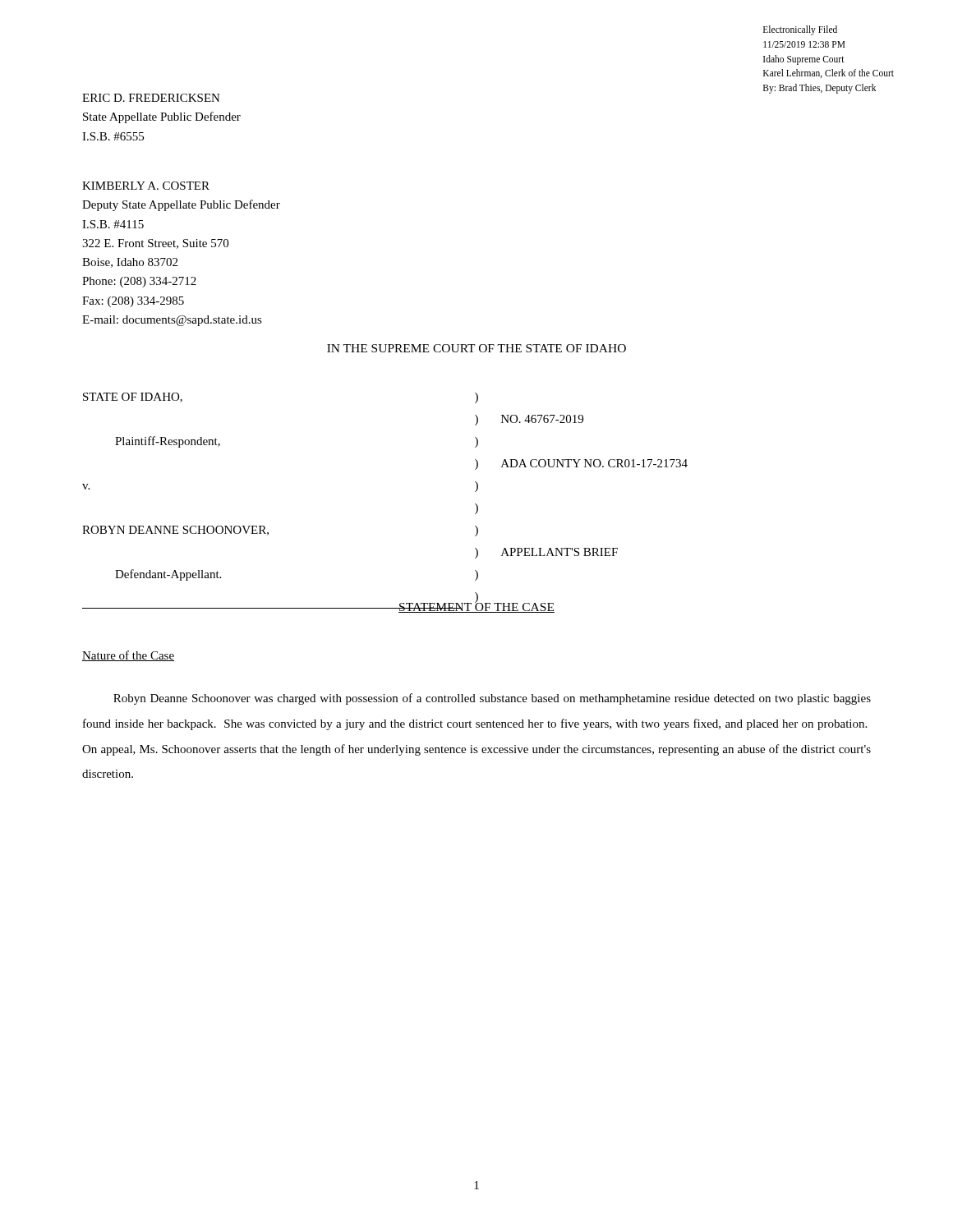Point to the passage starting "ERIC D. FREDERICKSEN State Appellate Public Defender I.S.B."

point(161,117)
